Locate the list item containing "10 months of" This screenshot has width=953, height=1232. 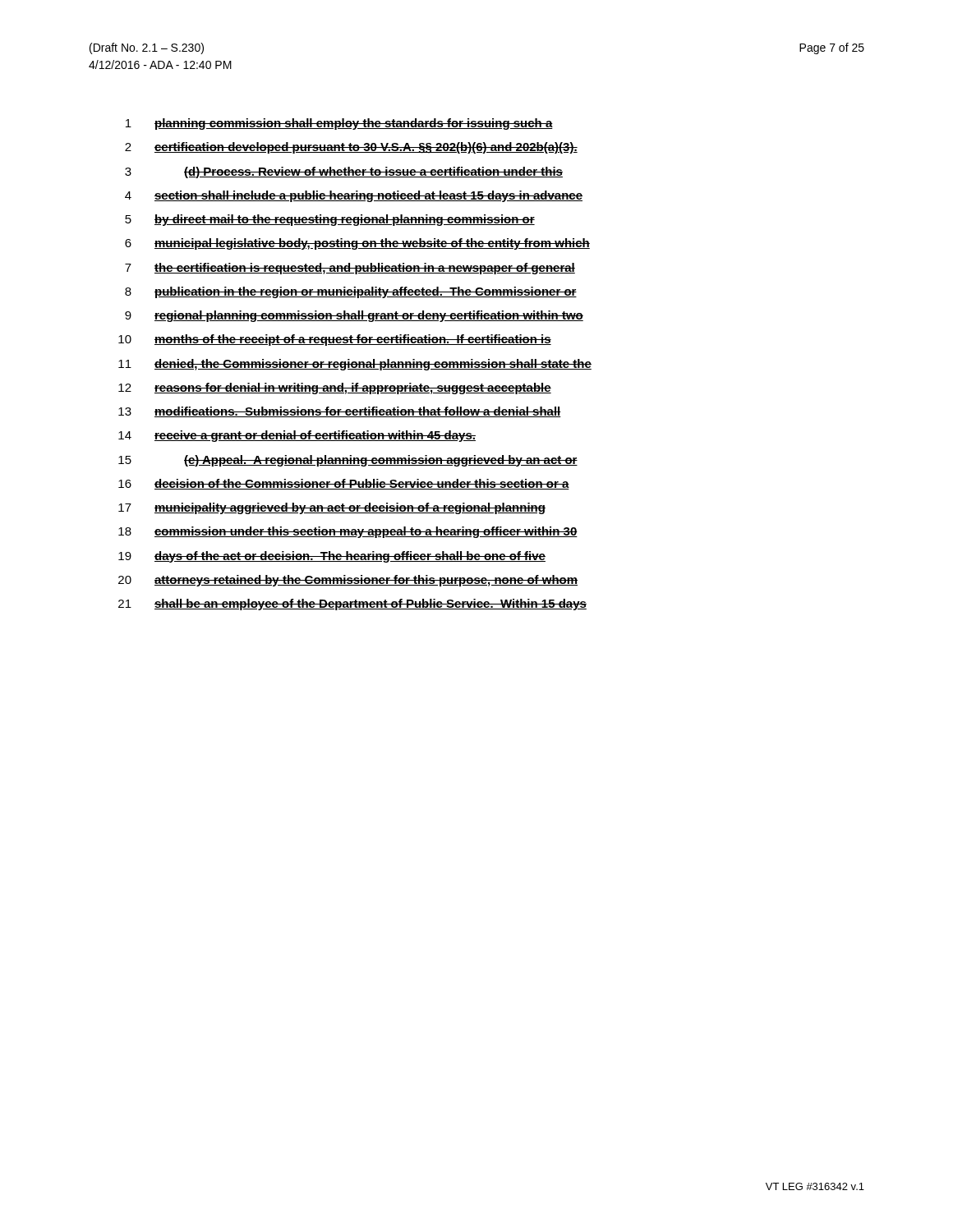coord(476,339)
